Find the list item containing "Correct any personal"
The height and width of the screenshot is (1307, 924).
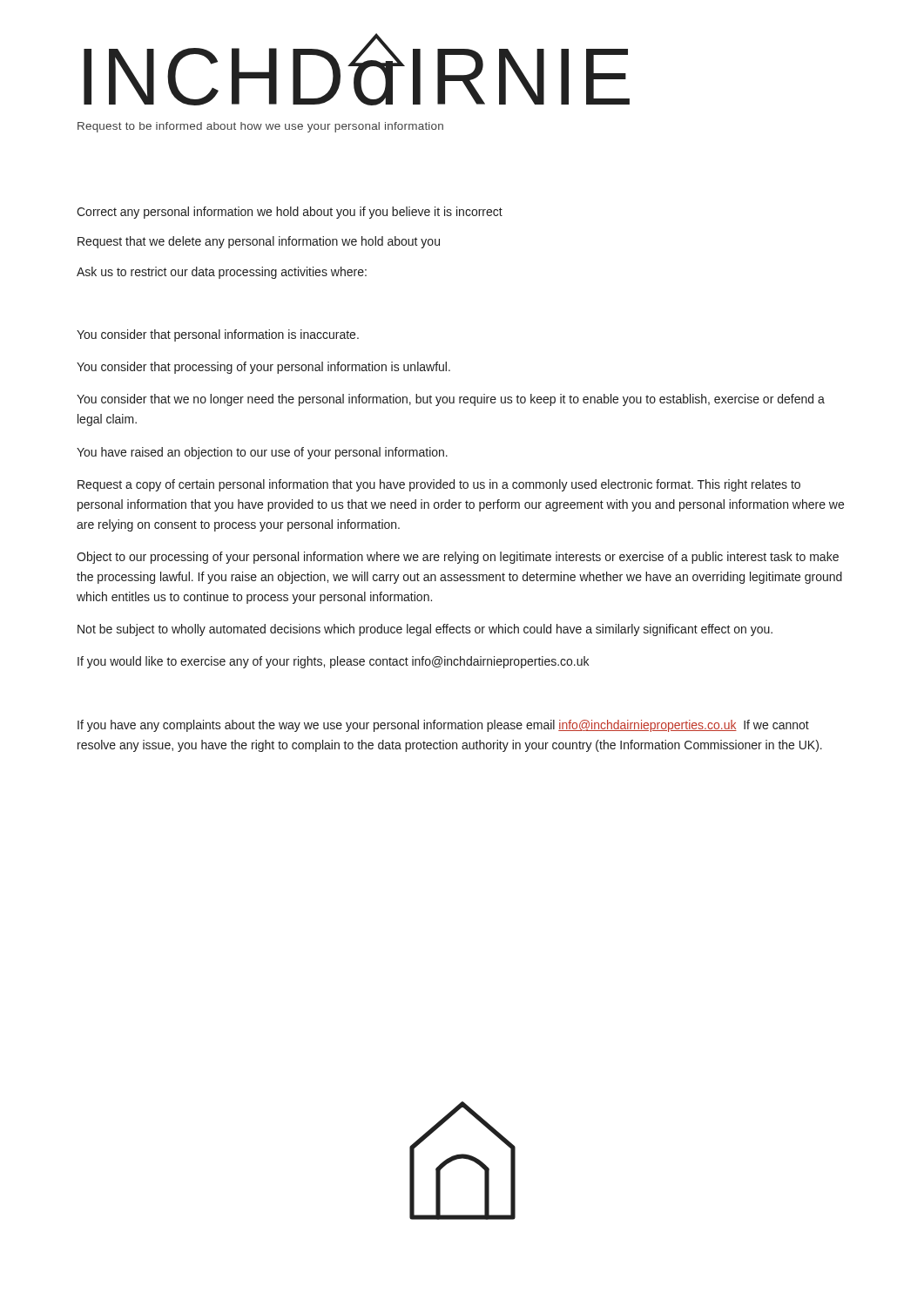pos(289,212)
